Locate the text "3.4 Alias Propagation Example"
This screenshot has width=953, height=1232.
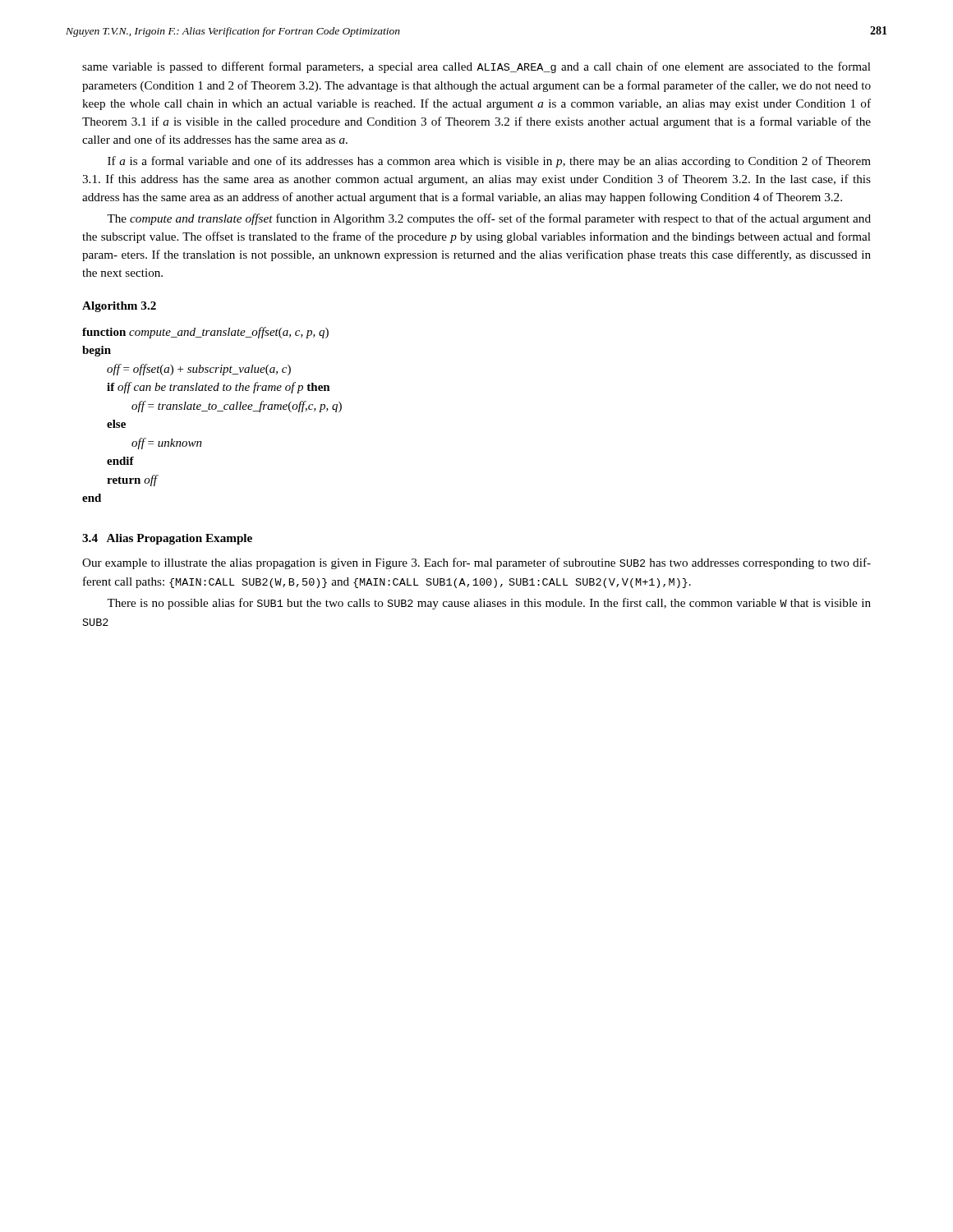coord(167,538)
